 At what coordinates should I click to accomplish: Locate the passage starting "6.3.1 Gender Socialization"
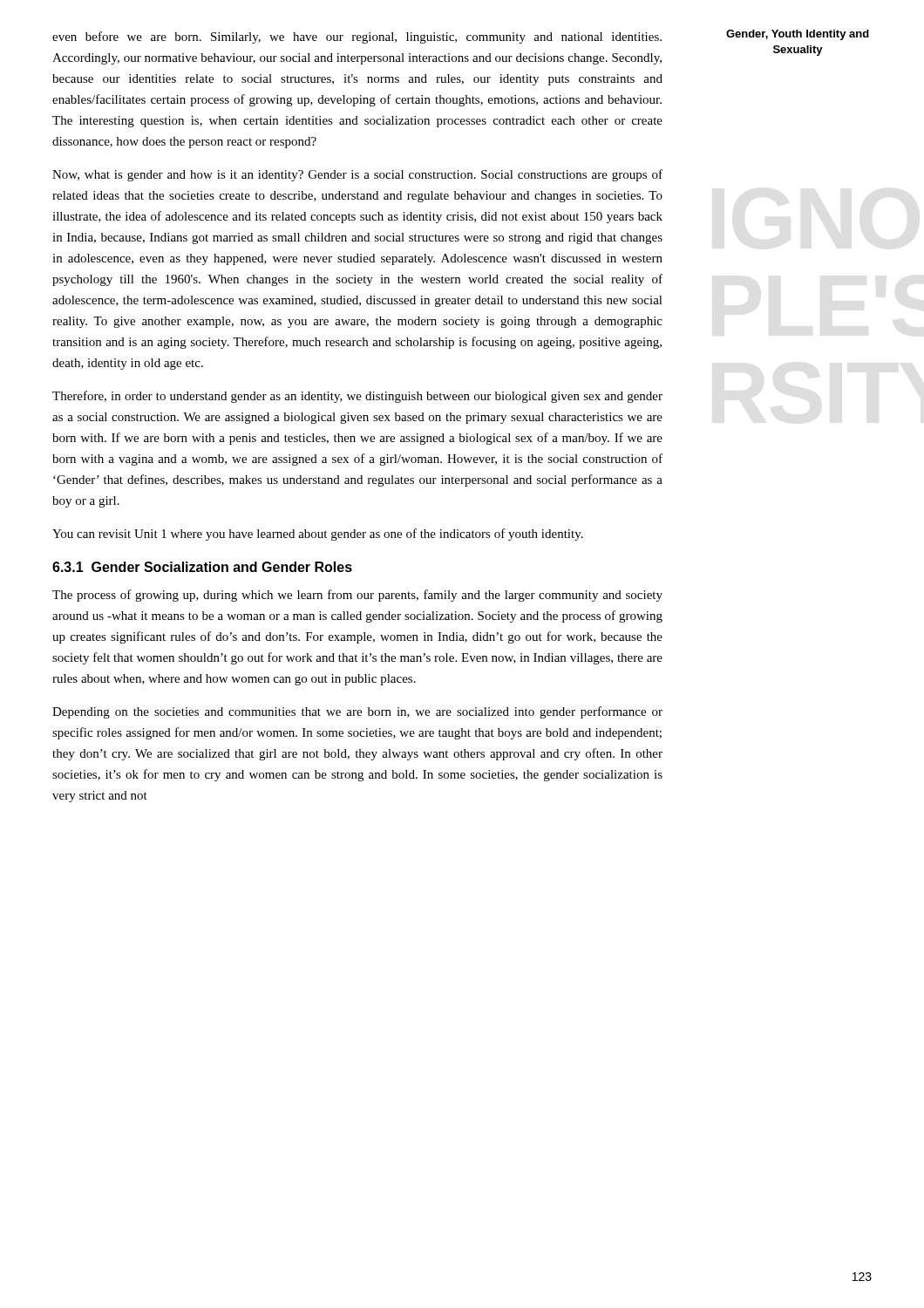[202, 567]
